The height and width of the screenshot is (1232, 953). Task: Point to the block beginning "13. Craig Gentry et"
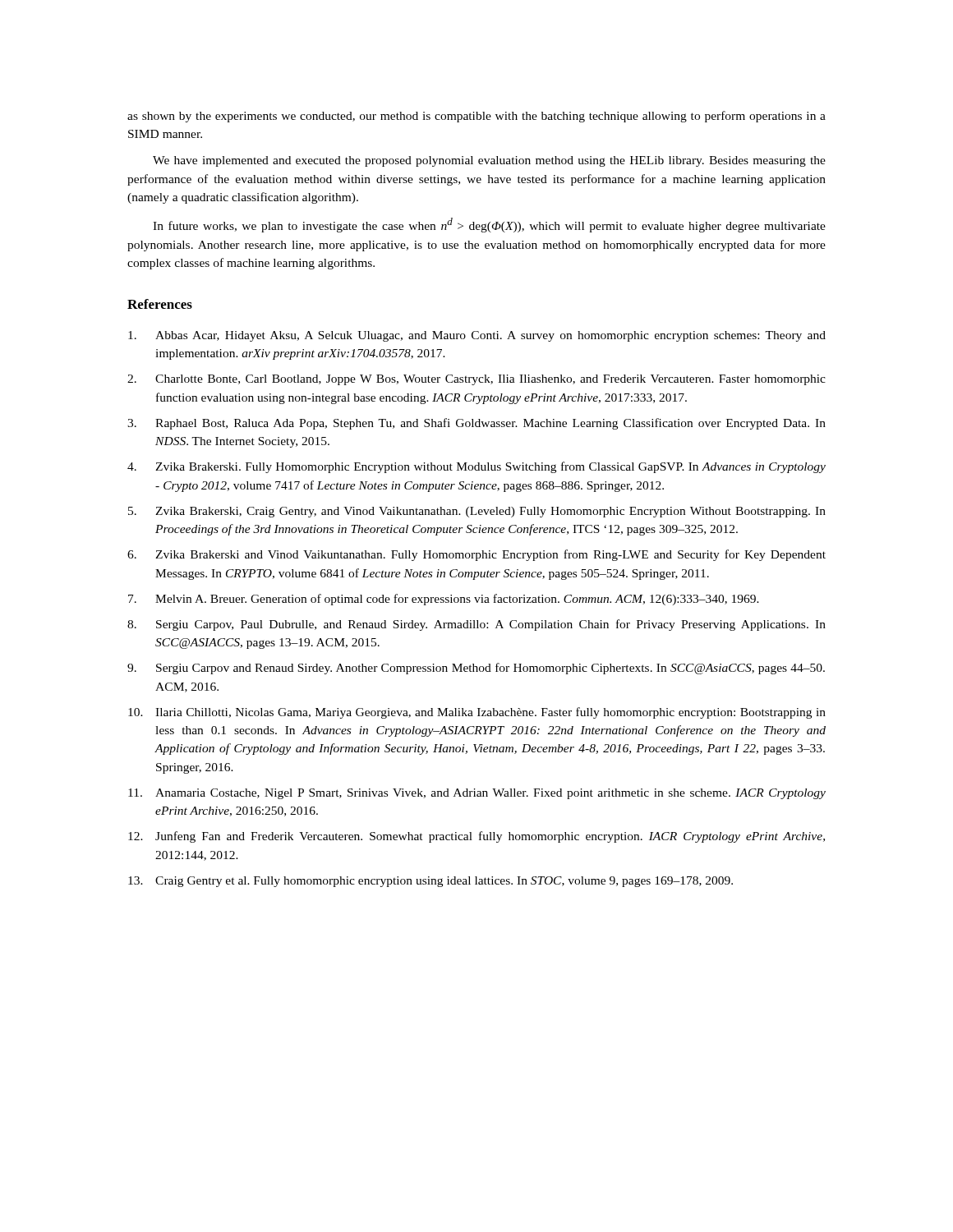click(x=476, y=881)
